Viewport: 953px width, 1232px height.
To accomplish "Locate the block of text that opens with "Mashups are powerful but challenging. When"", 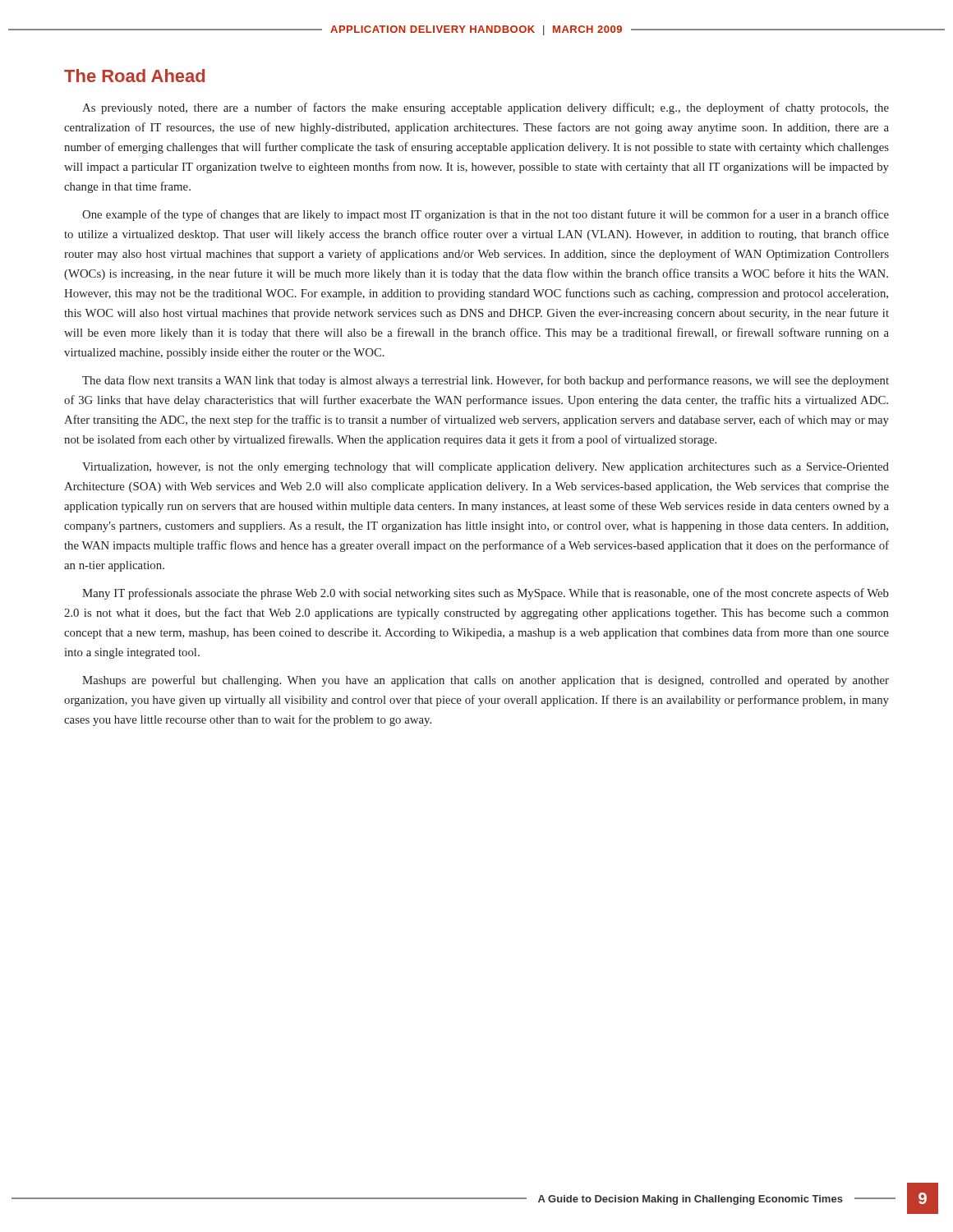I will tap(476, 701).
